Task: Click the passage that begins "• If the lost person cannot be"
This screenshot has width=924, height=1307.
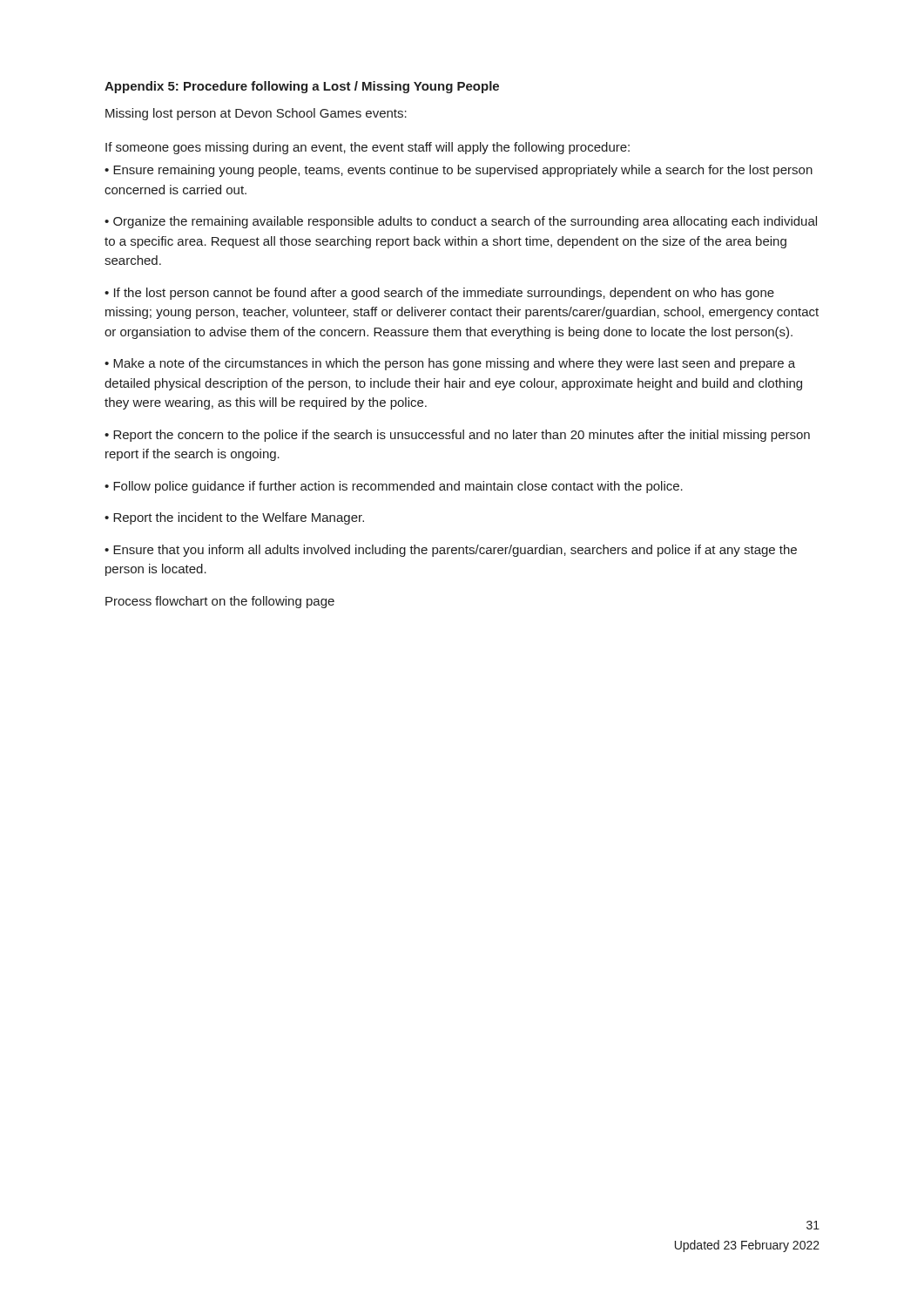Action: (x=462, y=312)
